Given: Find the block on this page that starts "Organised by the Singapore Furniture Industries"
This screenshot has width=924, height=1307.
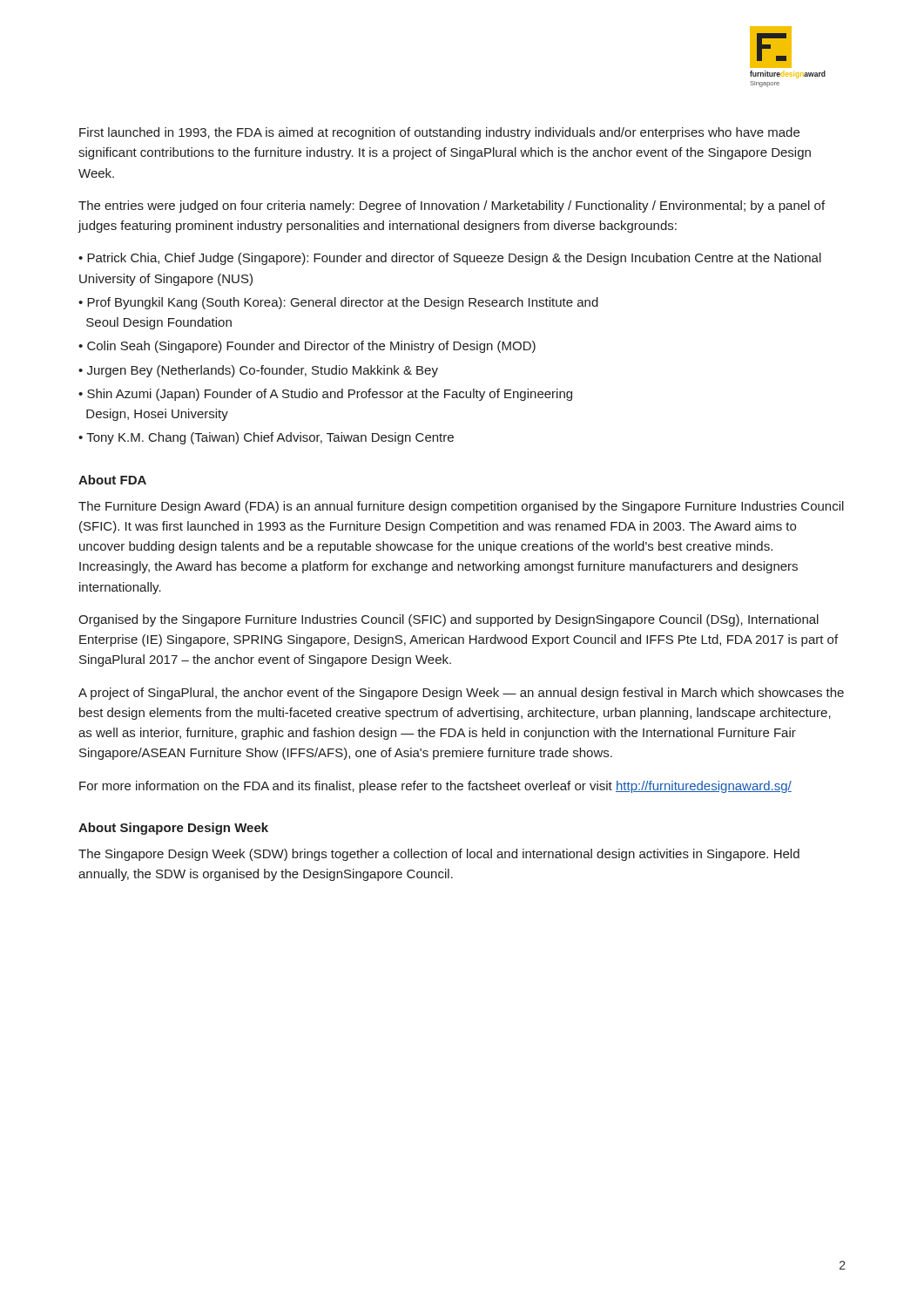Looking at the screenshot, I should coord(462,639).
